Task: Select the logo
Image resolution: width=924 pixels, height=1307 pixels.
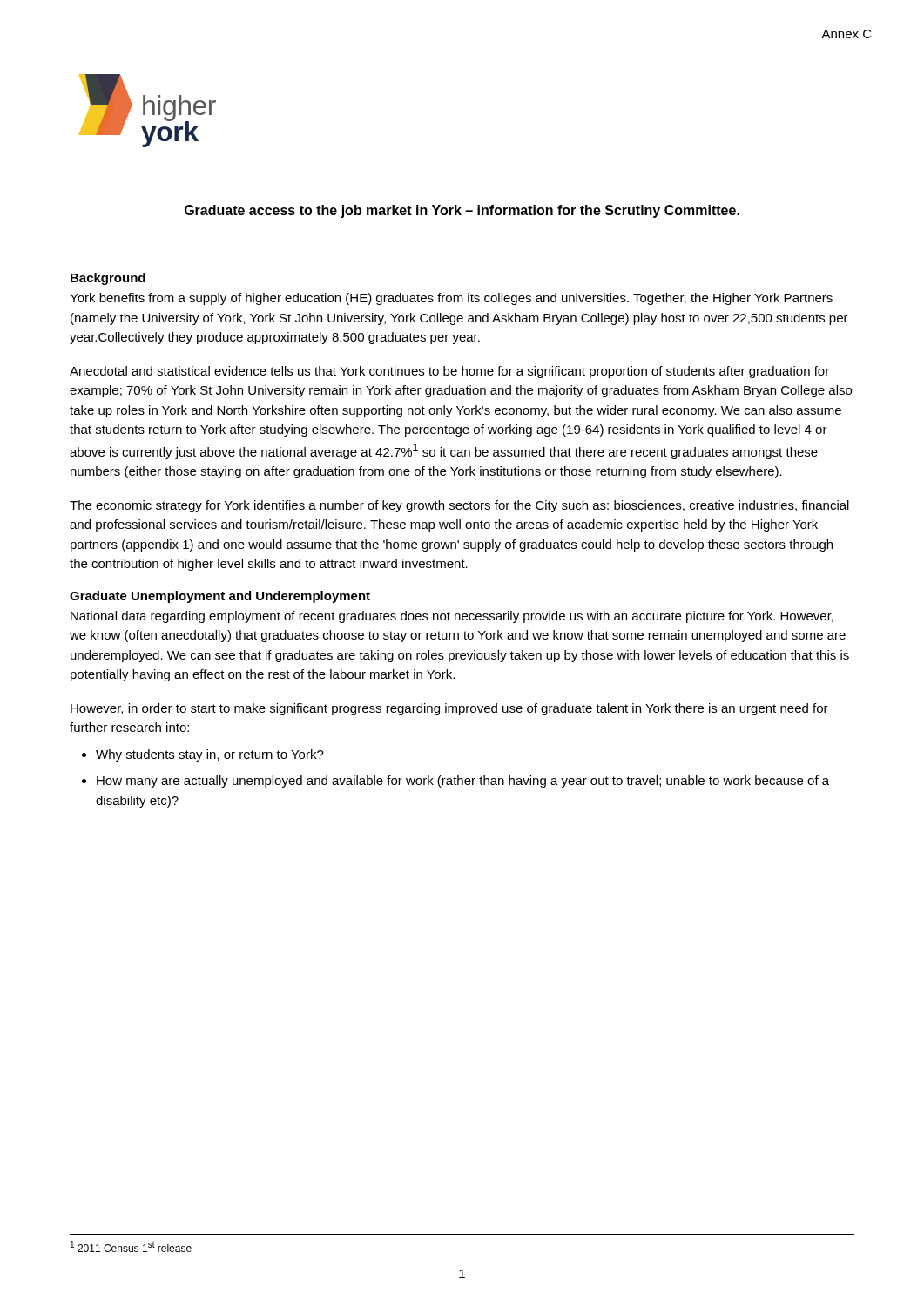Action: point(165,105)
